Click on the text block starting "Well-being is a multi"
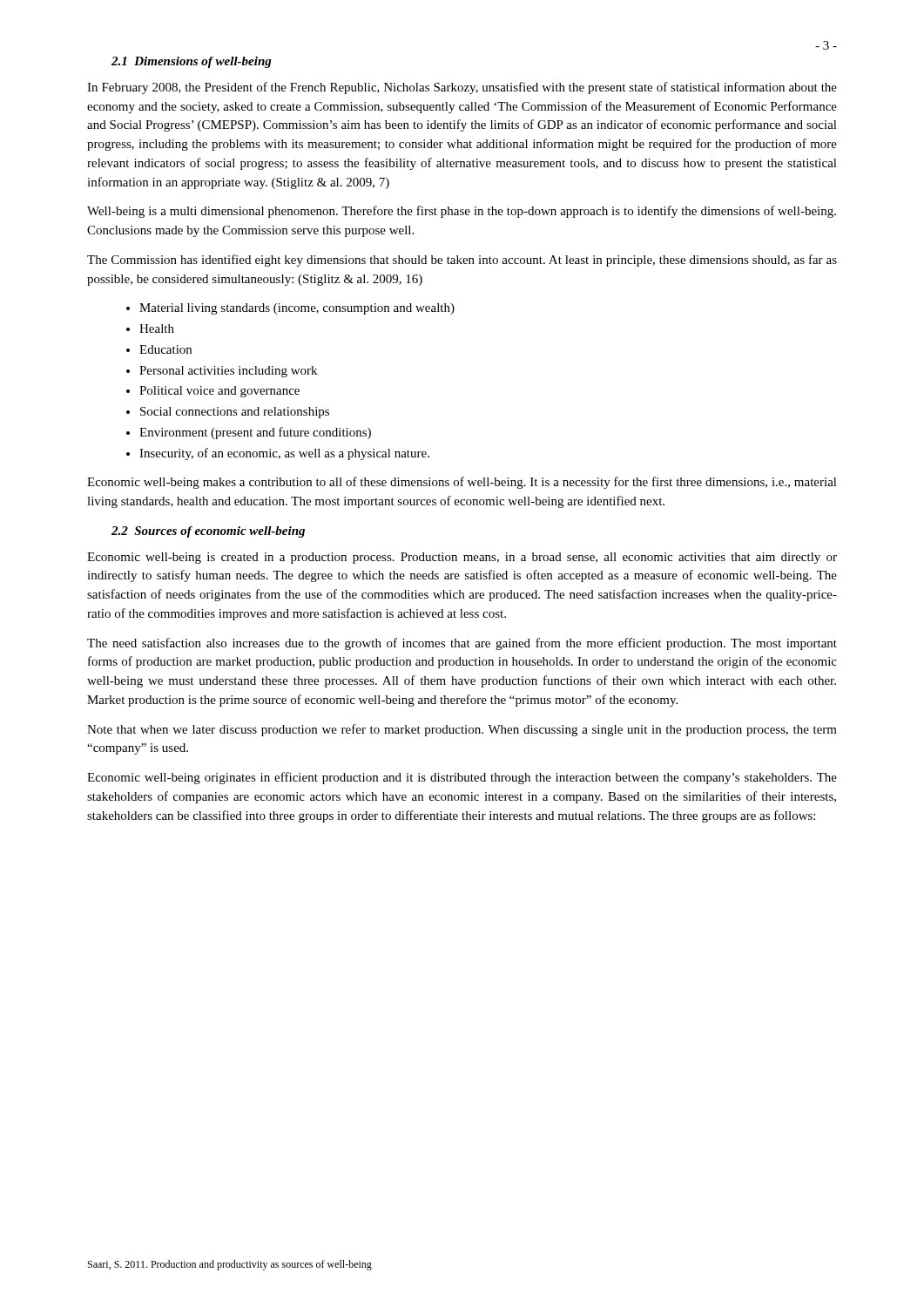Image resolution: width=924 pixels, height=1307 pixels. 462,221
